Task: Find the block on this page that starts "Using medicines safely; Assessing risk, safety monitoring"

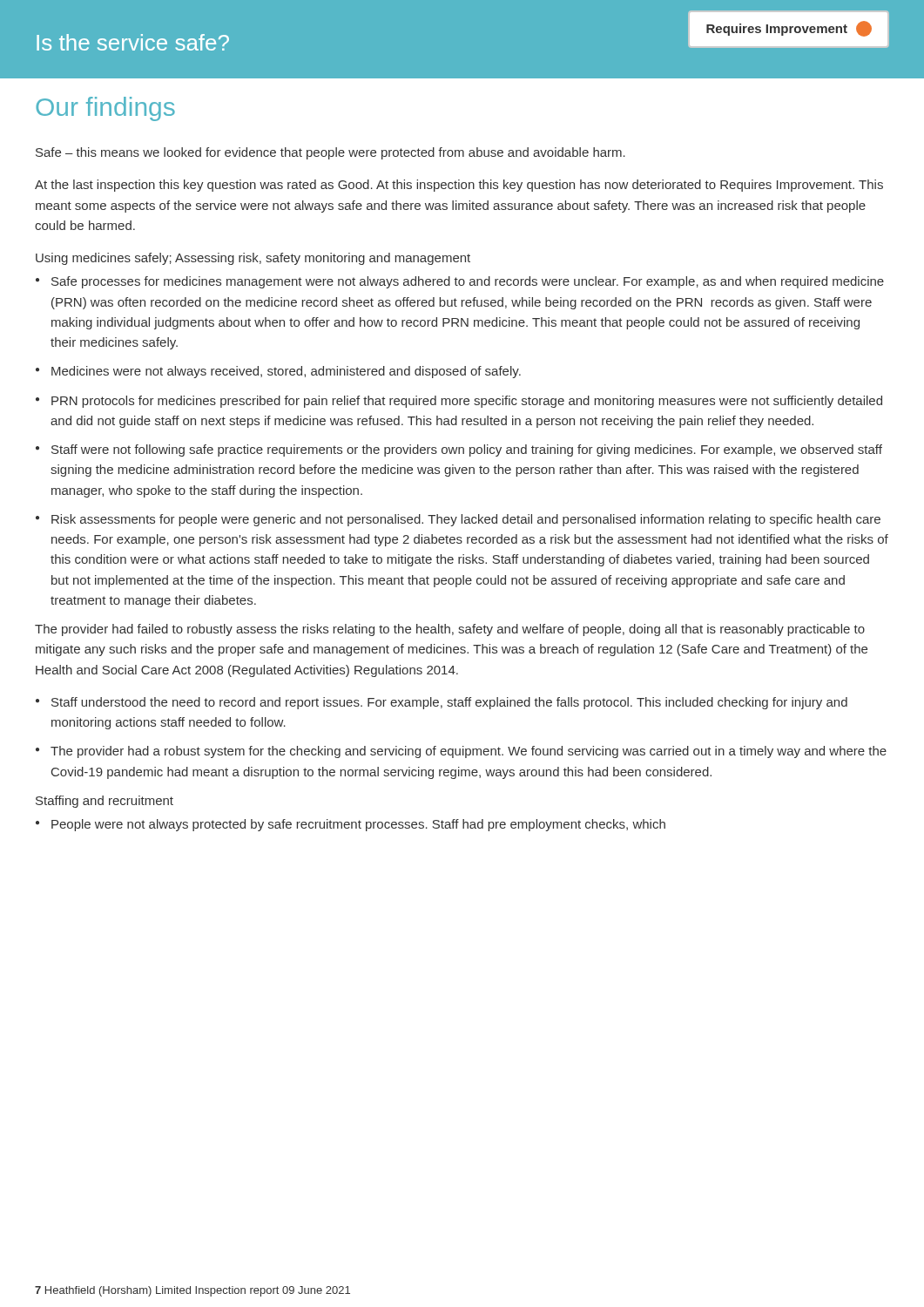Action: [x=253, y=257]
